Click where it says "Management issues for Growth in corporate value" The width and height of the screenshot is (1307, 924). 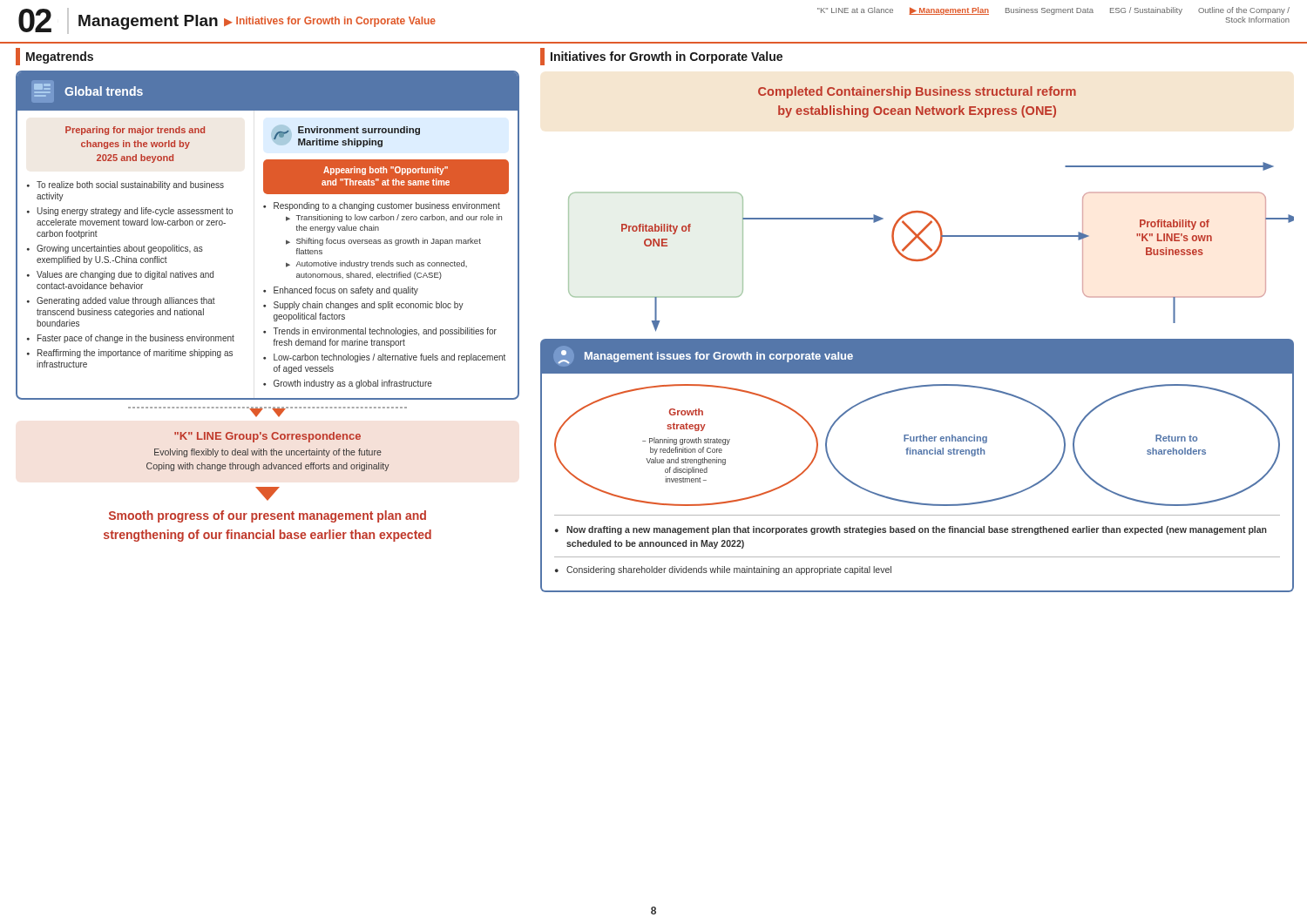pos(703,356)
